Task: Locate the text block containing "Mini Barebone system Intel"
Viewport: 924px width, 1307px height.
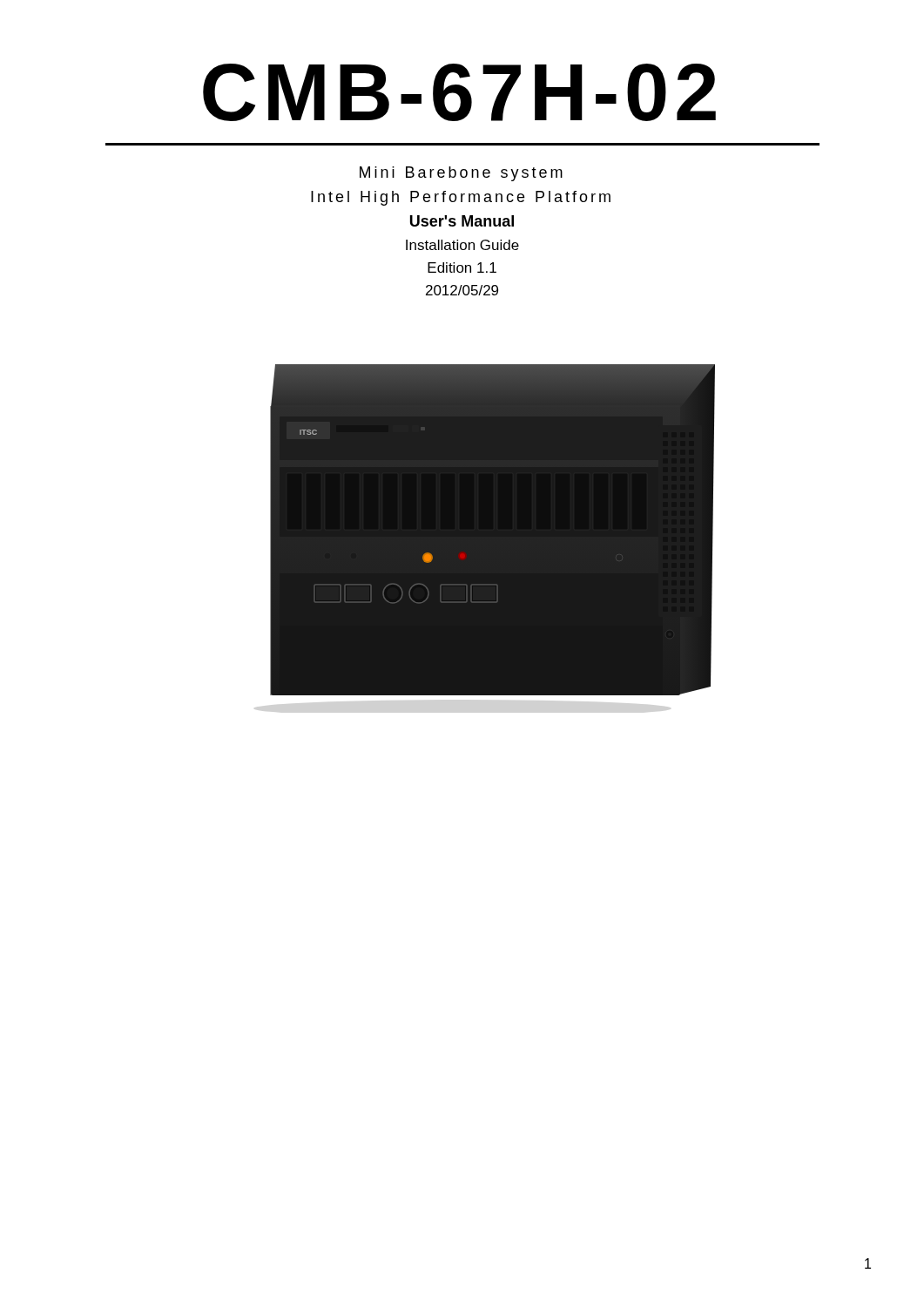Action: [462, 232]
